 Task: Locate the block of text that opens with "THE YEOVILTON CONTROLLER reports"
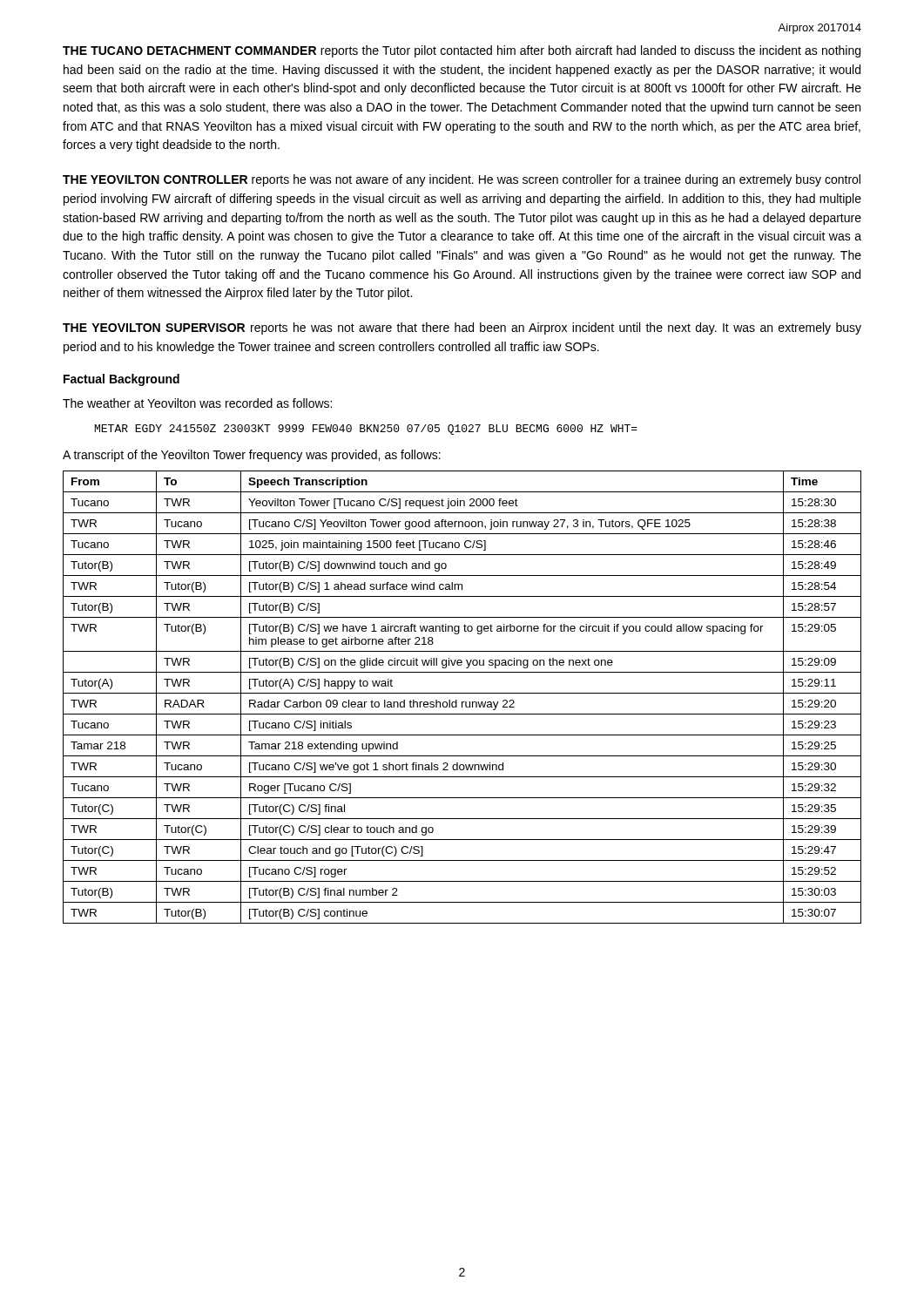click(x=462, y=236)
